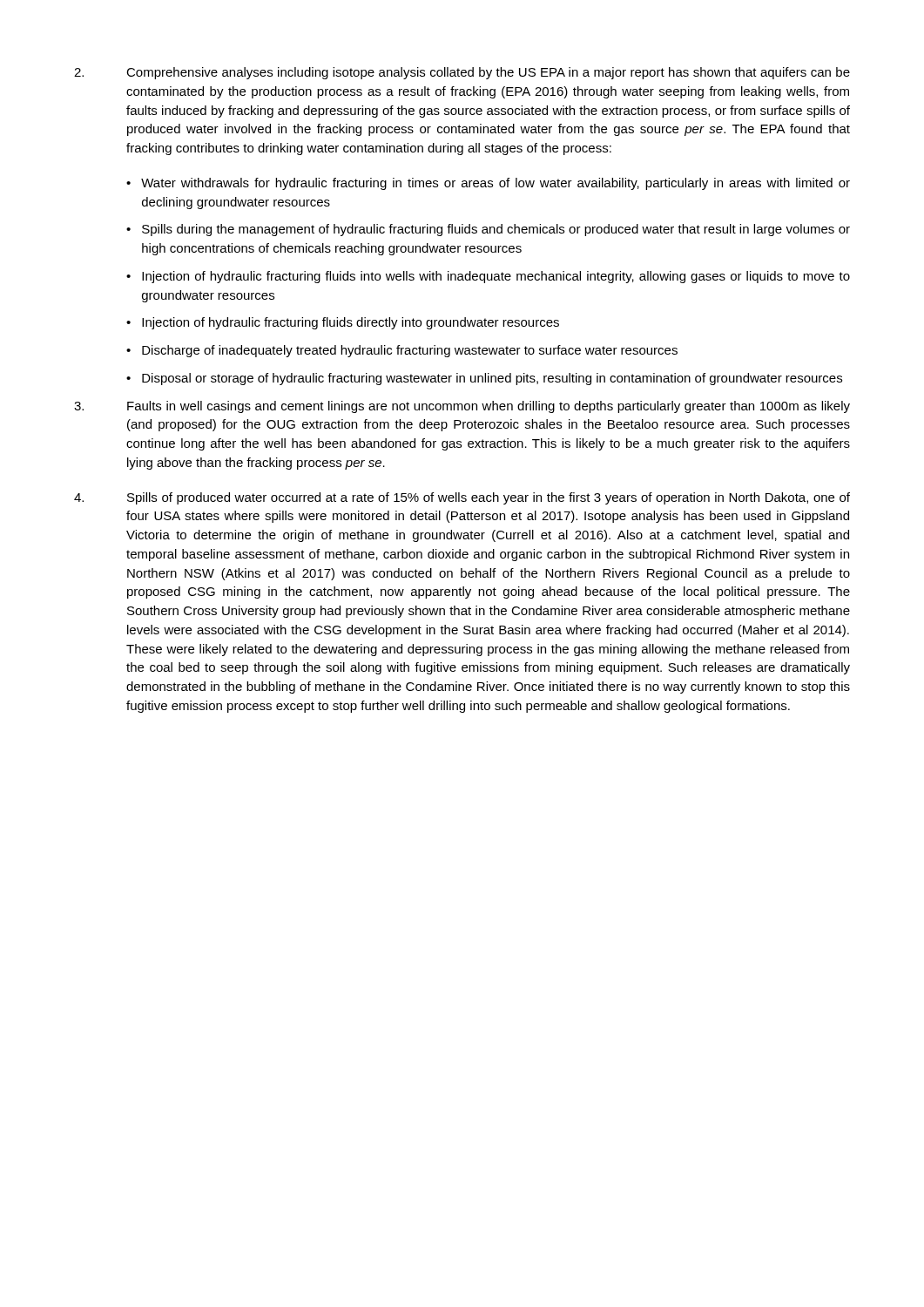The width and height of the screenshot is (924, 1307).
Task: Click on the region starting "Faults in well casings and cement"
Action: tap(462, 434)
